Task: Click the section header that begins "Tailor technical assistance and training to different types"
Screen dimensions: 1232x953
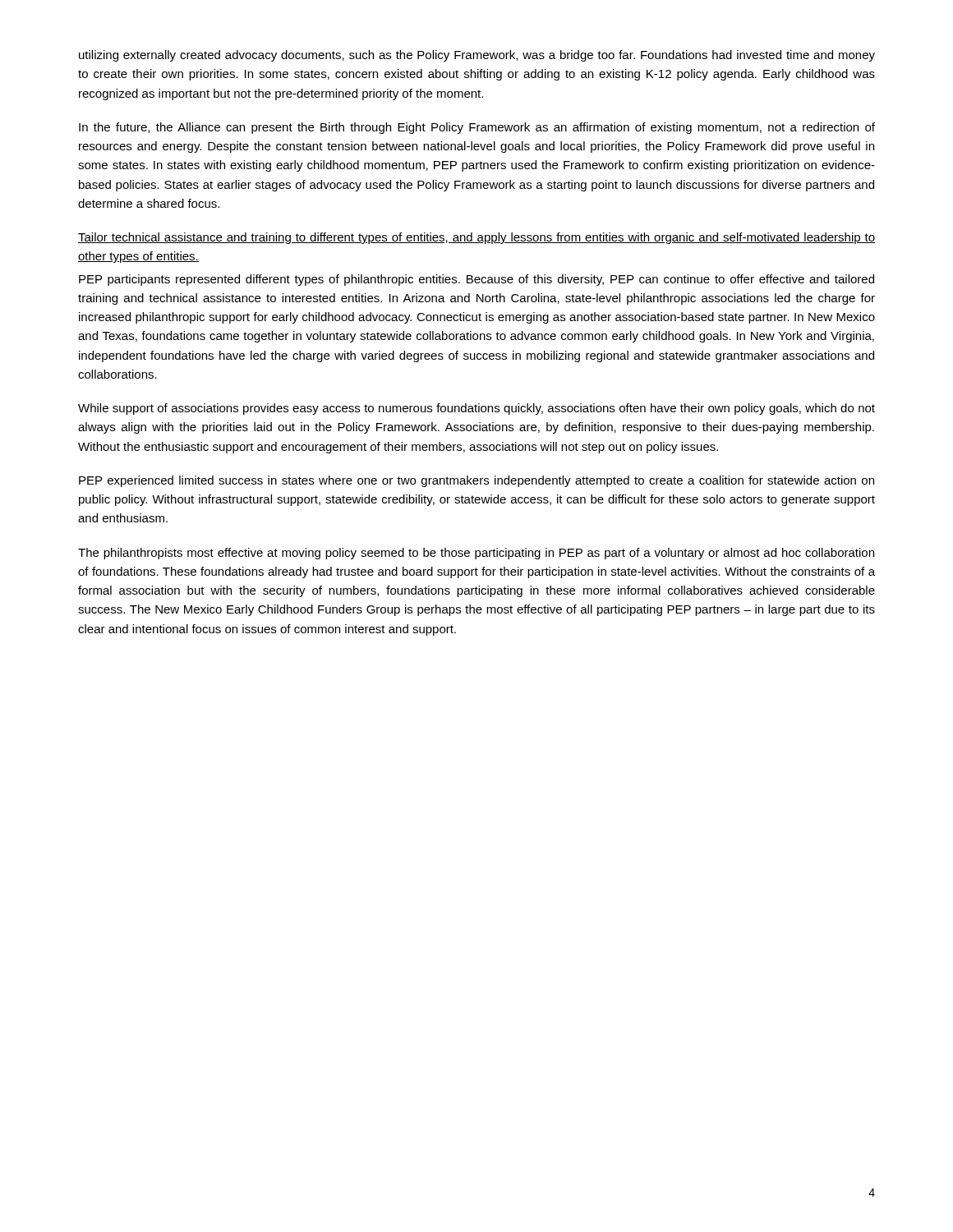Action: pos(476,247)
